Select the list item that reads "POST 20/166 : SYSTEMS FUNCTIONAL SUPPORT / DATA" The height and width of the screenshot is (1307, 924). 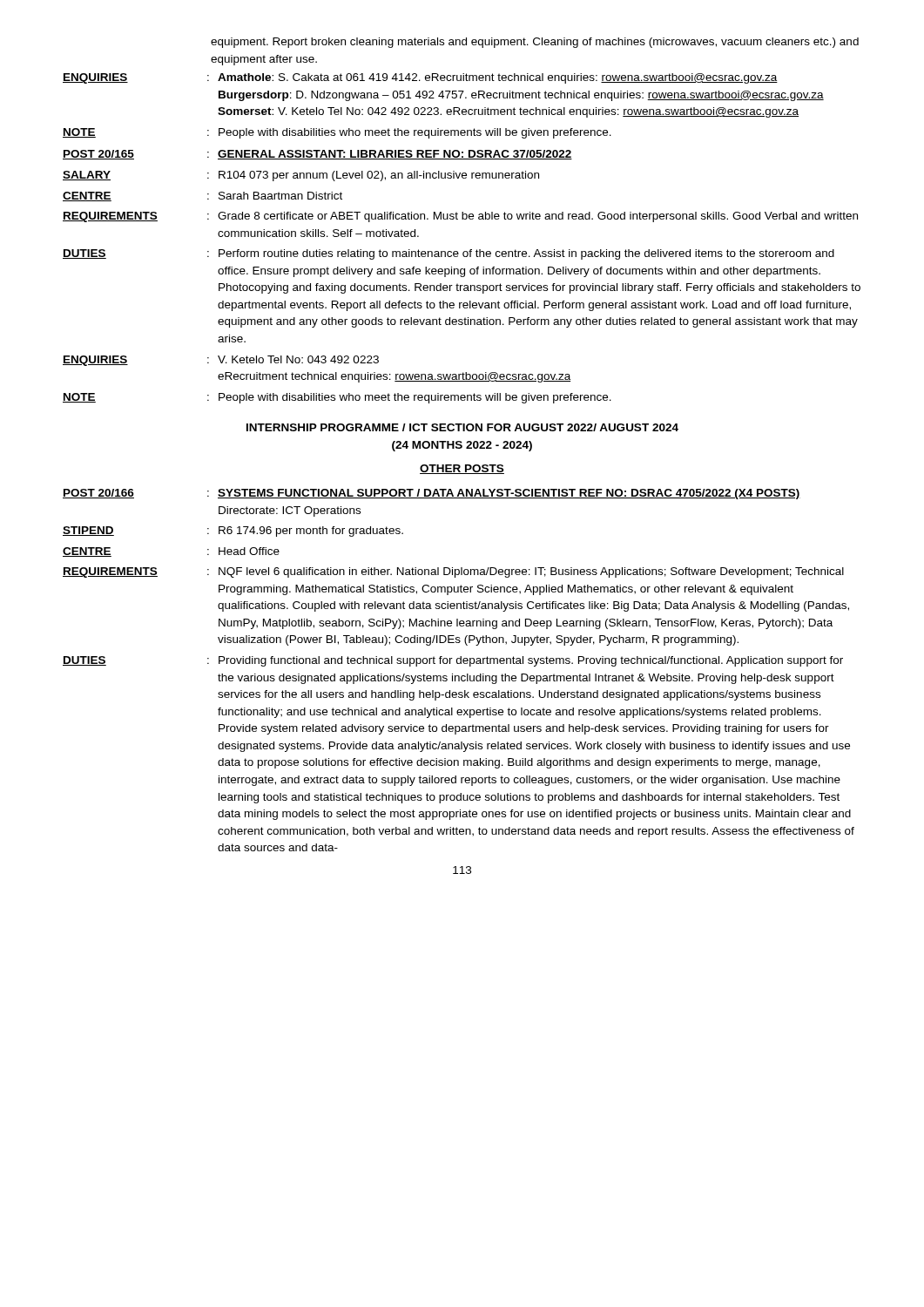coord(462,501)
